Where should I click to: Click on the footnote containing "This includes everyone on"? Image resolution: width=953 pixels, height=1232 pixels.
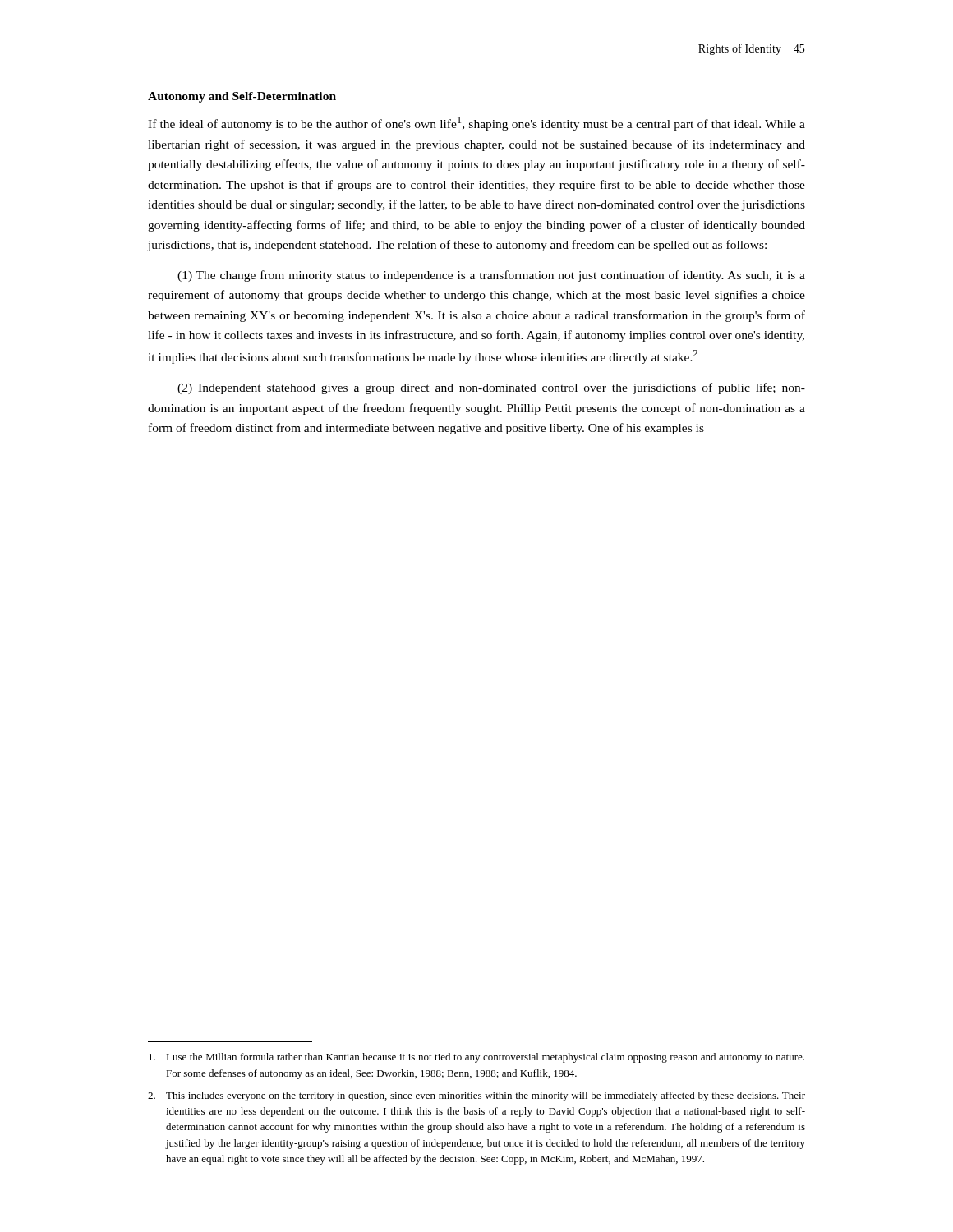pos(476,1127)
